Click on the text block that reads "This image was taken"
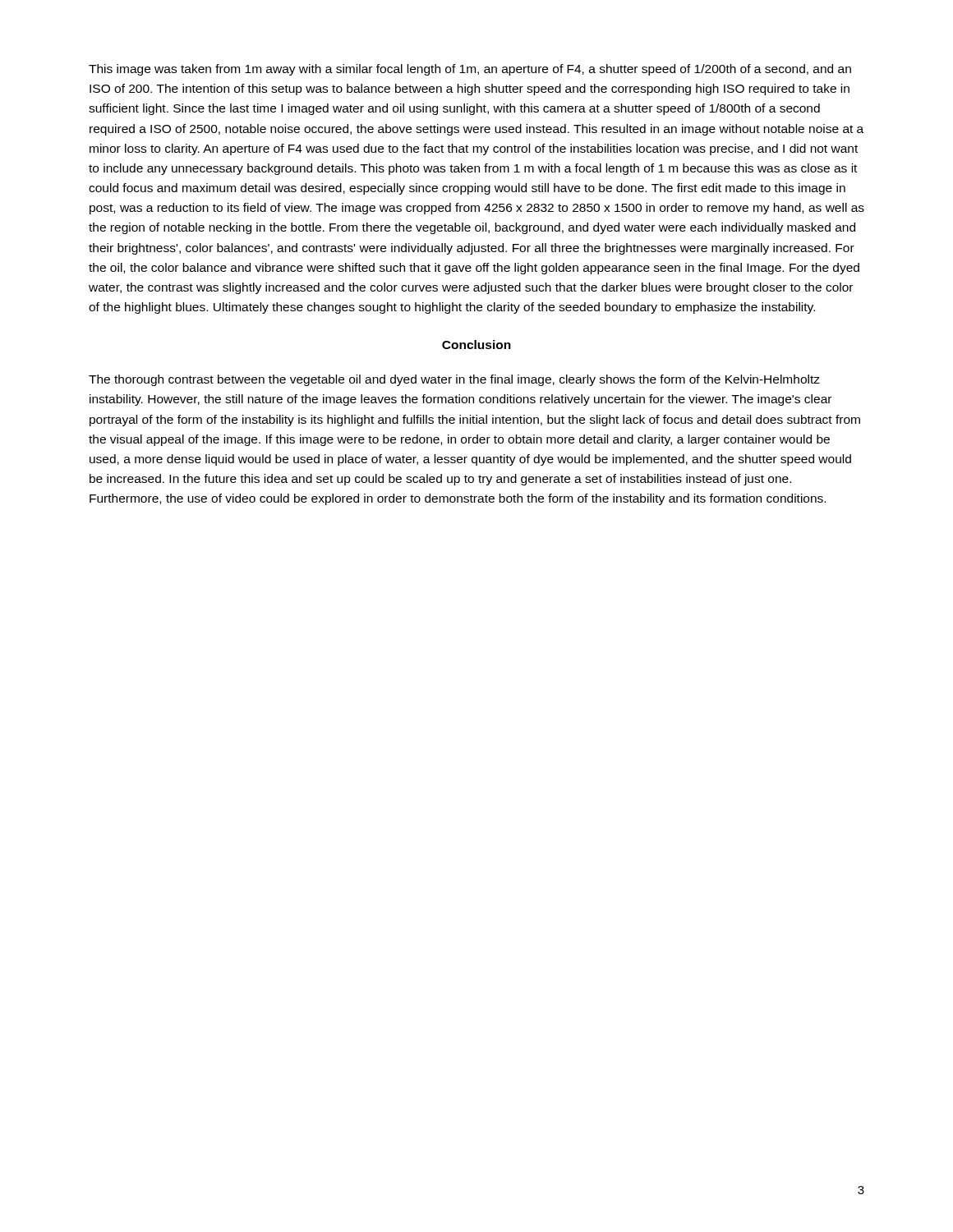 tap(476, 188)
